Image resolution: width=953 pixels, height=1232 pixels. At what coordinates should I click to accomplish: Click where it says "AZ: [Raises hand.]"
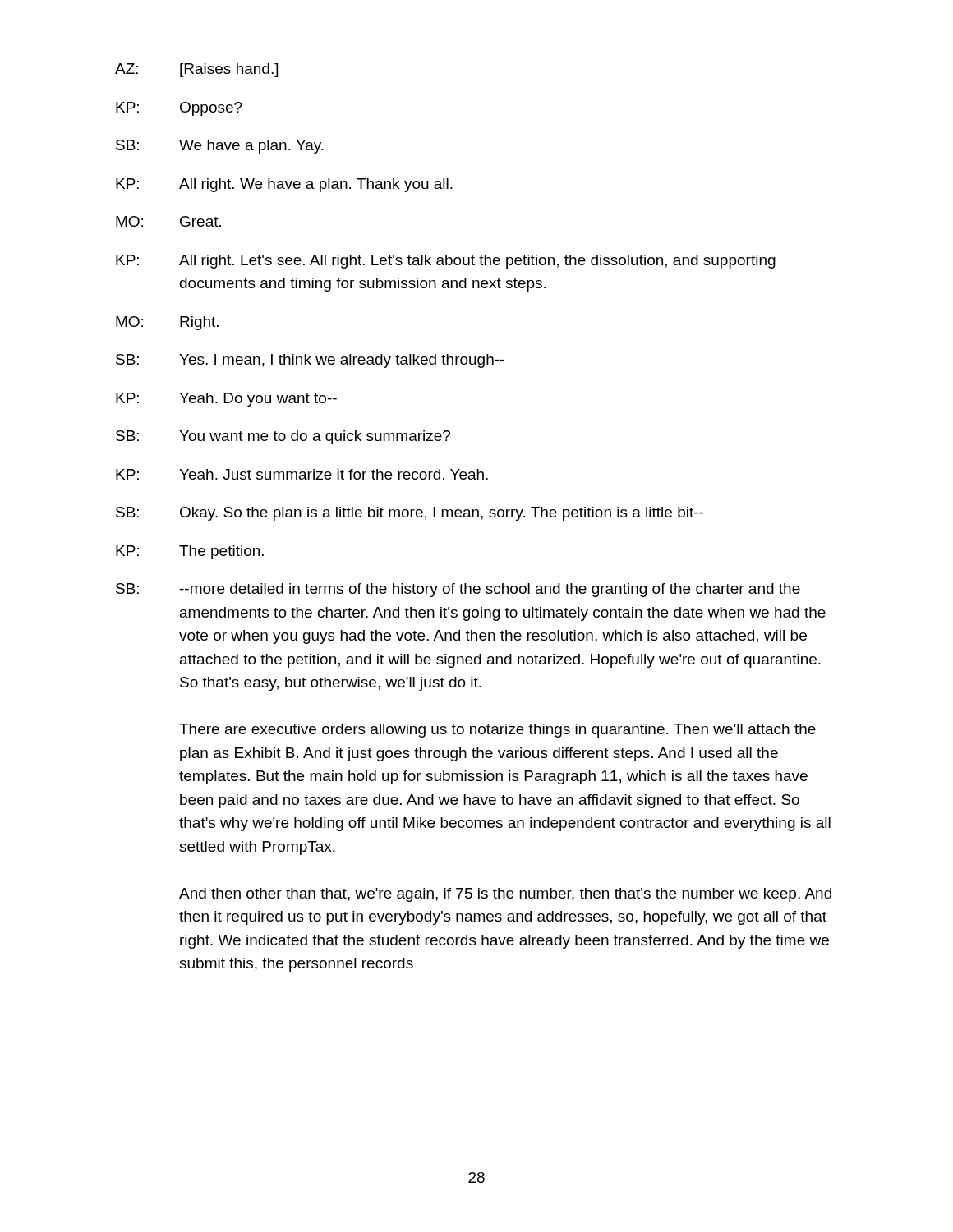(x=196, y=70)
